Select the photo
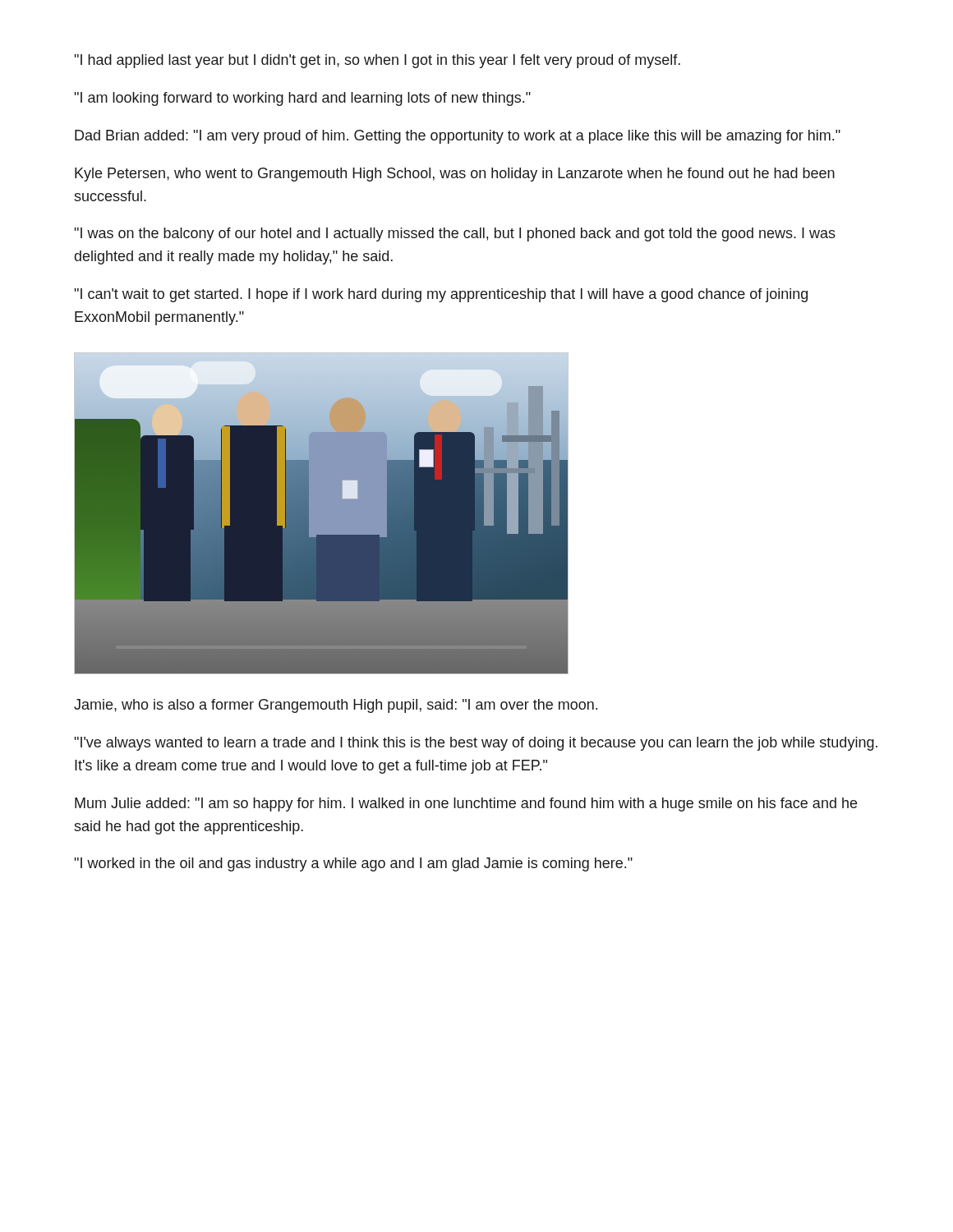 click(x=320, y=513)
